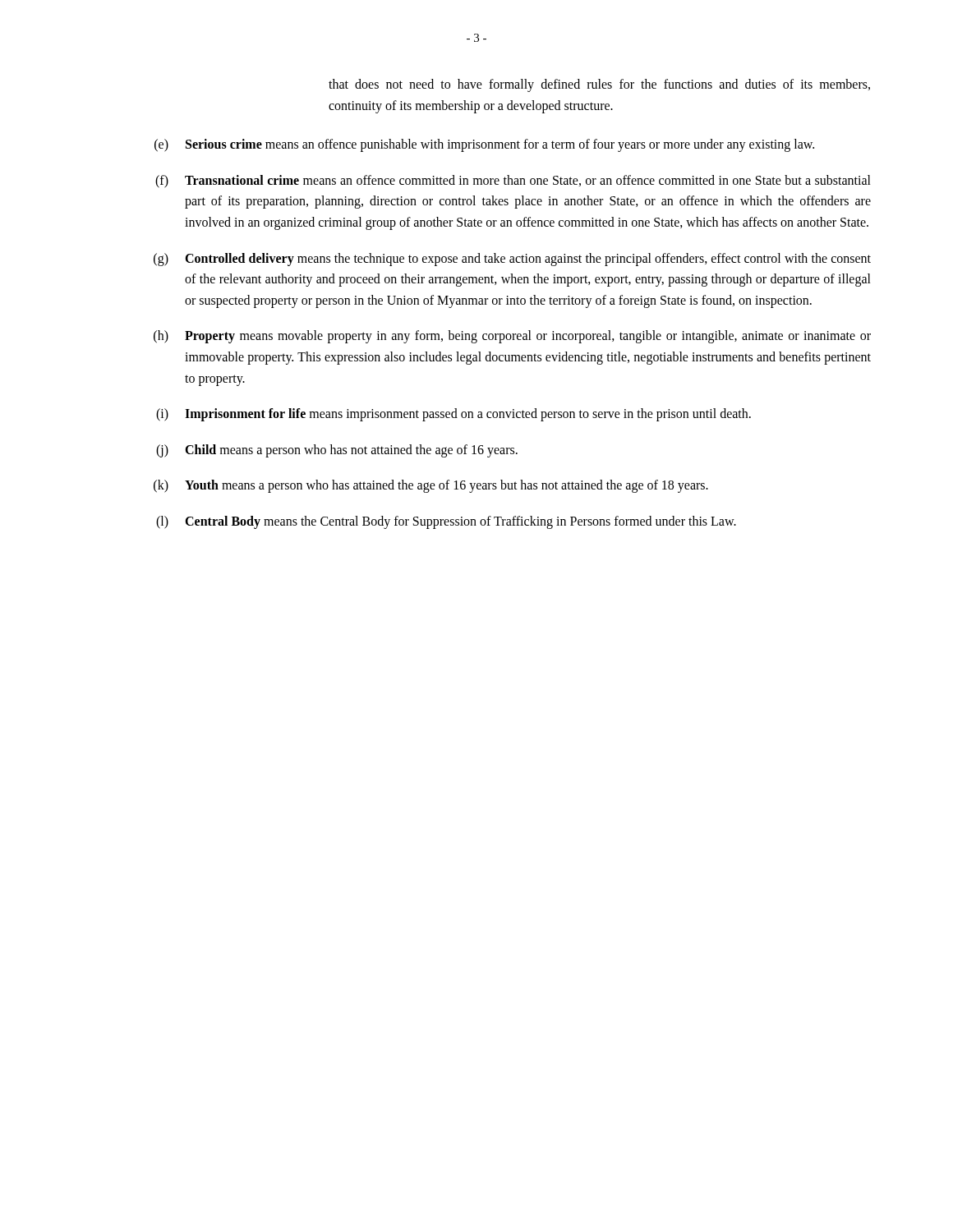Locate the block of text that opens with "(l) Central Body means the Central Body for"
Screen dimensions: 1232x953
click(489, 521)
